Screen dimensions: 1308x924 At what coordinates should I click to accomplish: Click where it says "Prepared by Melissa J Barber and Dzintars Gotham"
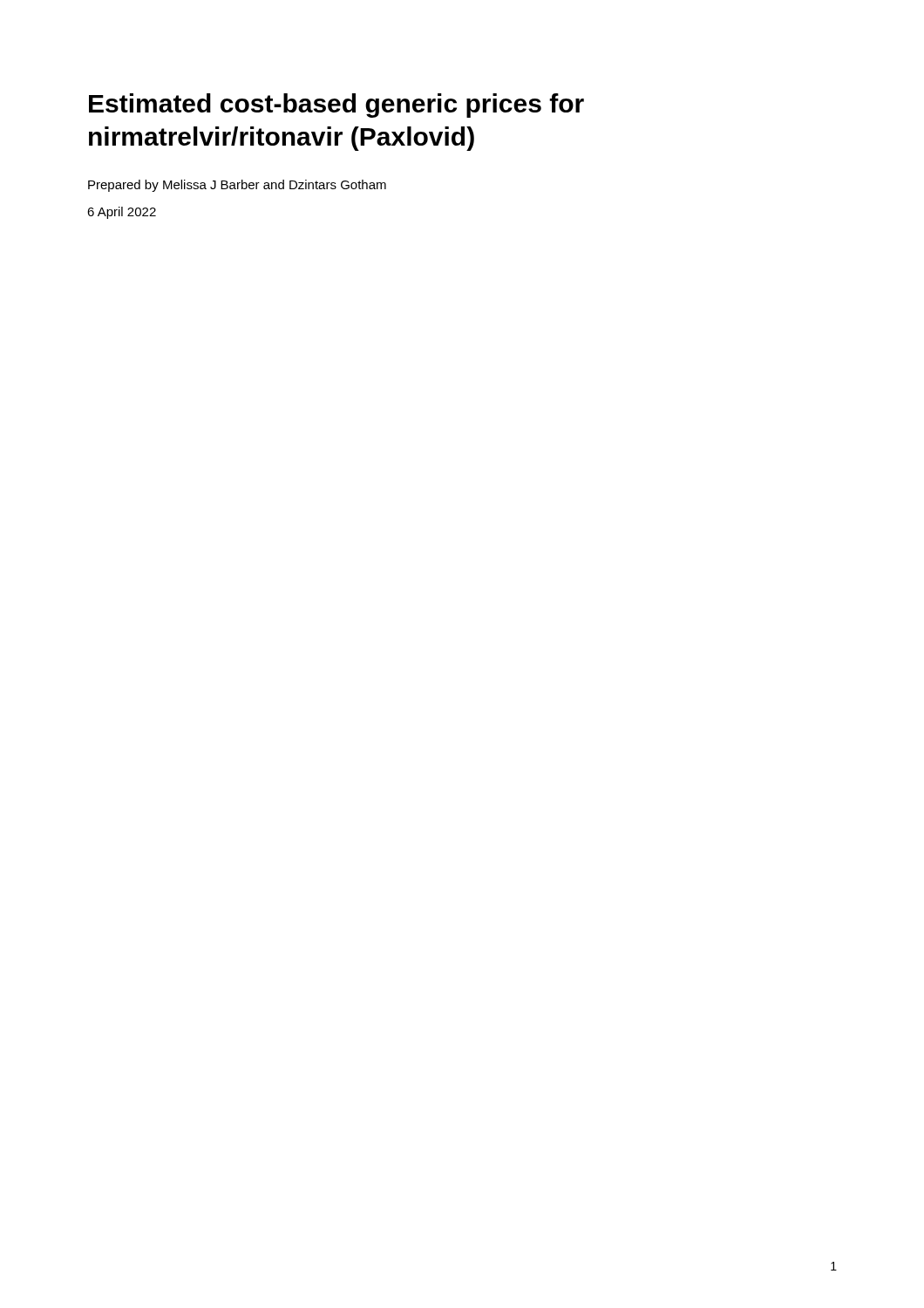237,184
